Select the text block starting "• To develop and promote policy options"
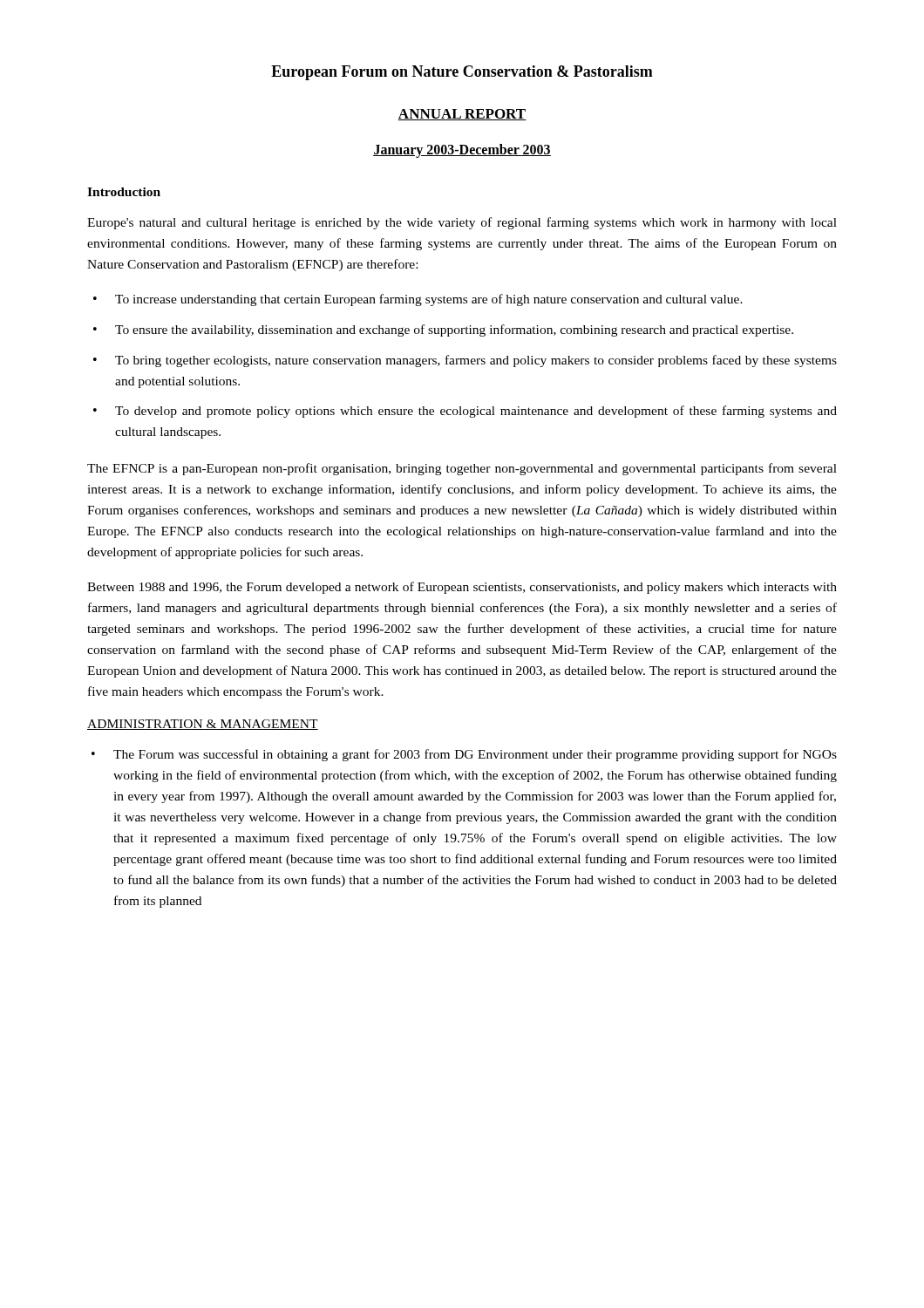The height and width of the screenshot is (1308, 924). pyautogui.click(x=462, y=421)
